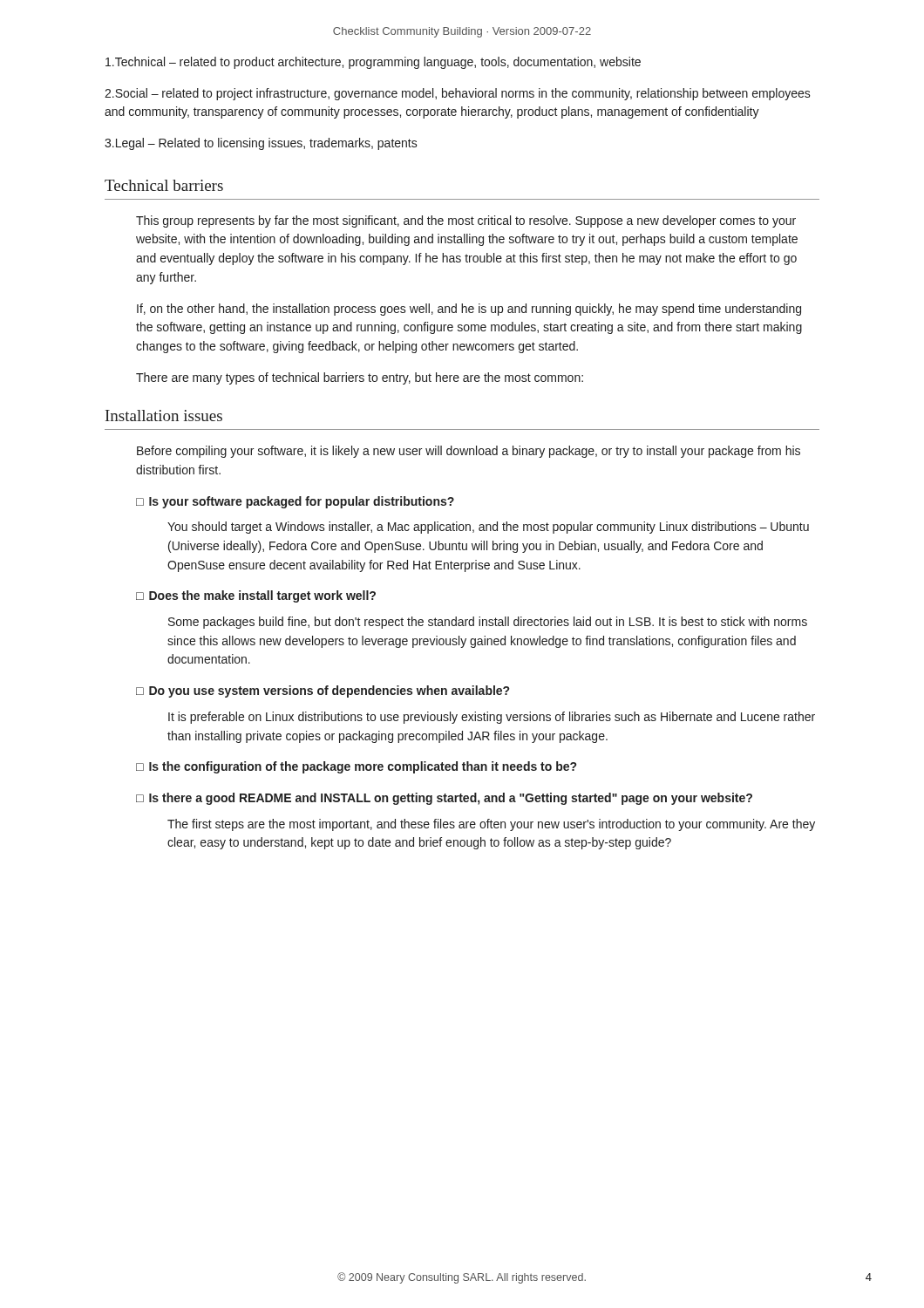Point to the region starting "2.Social – related to project infrastructure,"
This screenshot has width=924, height=1308.
(458, 102)
